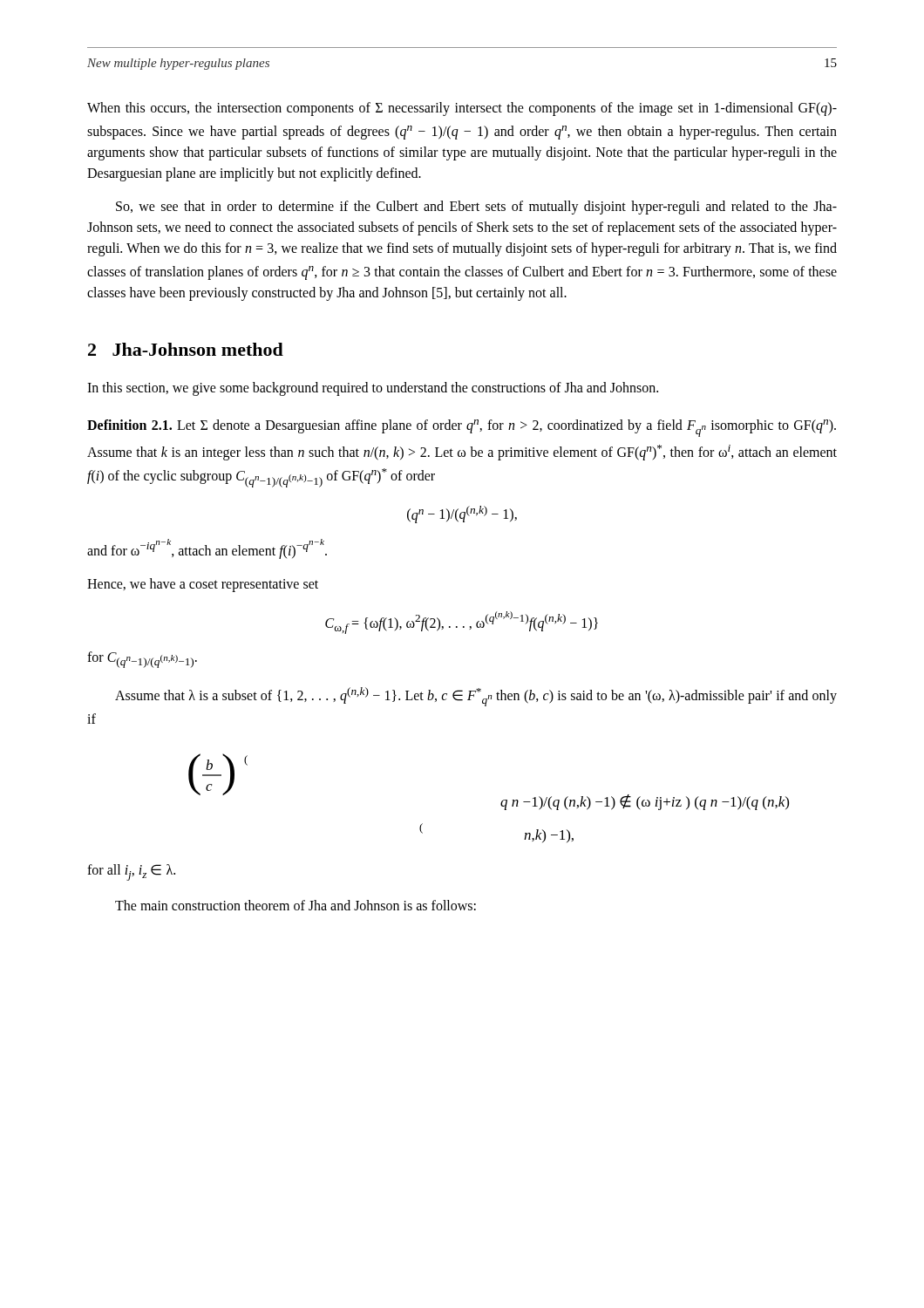Click on the text block containing "for all ij, iz ∈ λ. The"
The image size is (924, 1308).
pos(131,872)
